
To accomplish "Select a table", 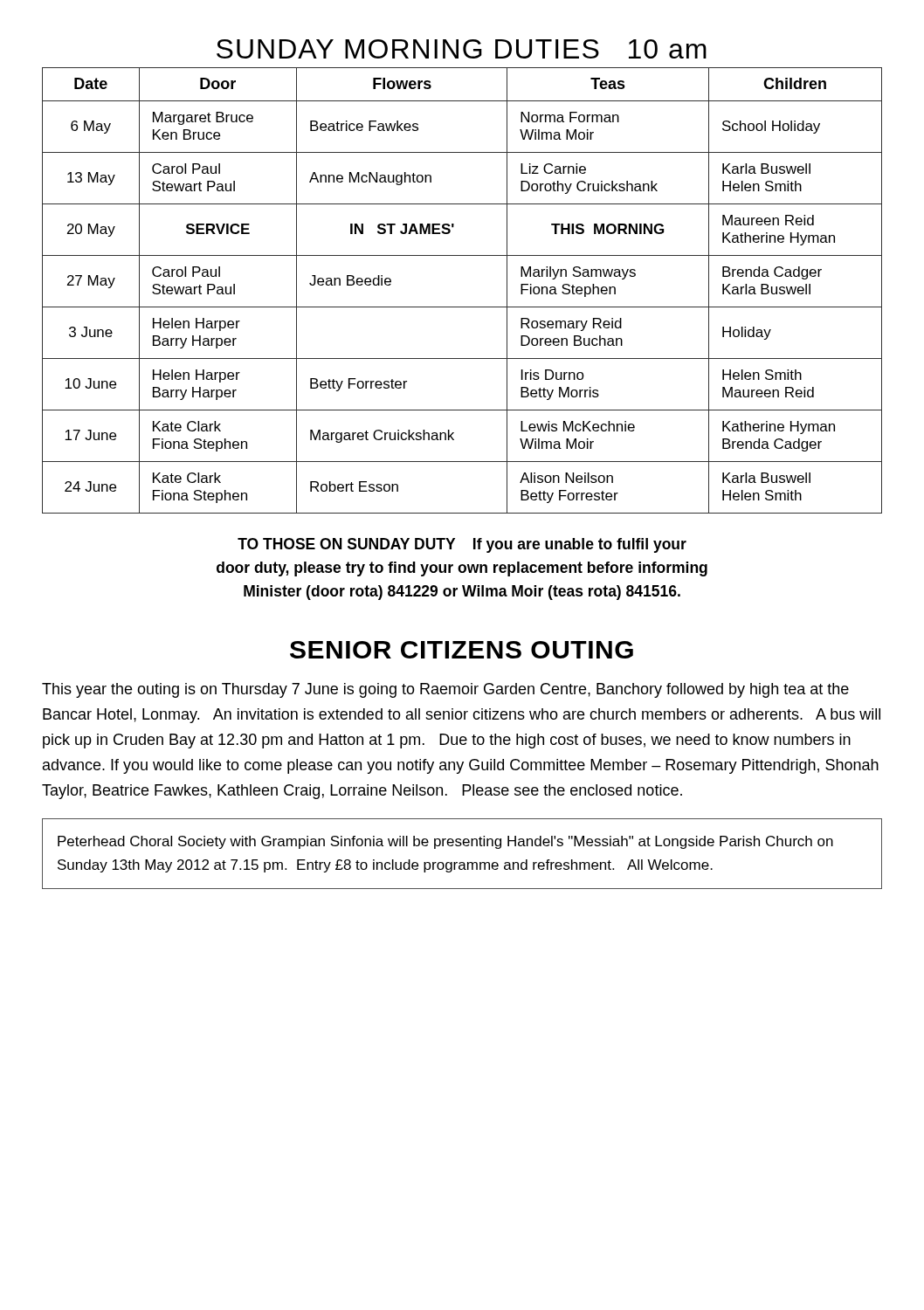I will pos(462,290).
